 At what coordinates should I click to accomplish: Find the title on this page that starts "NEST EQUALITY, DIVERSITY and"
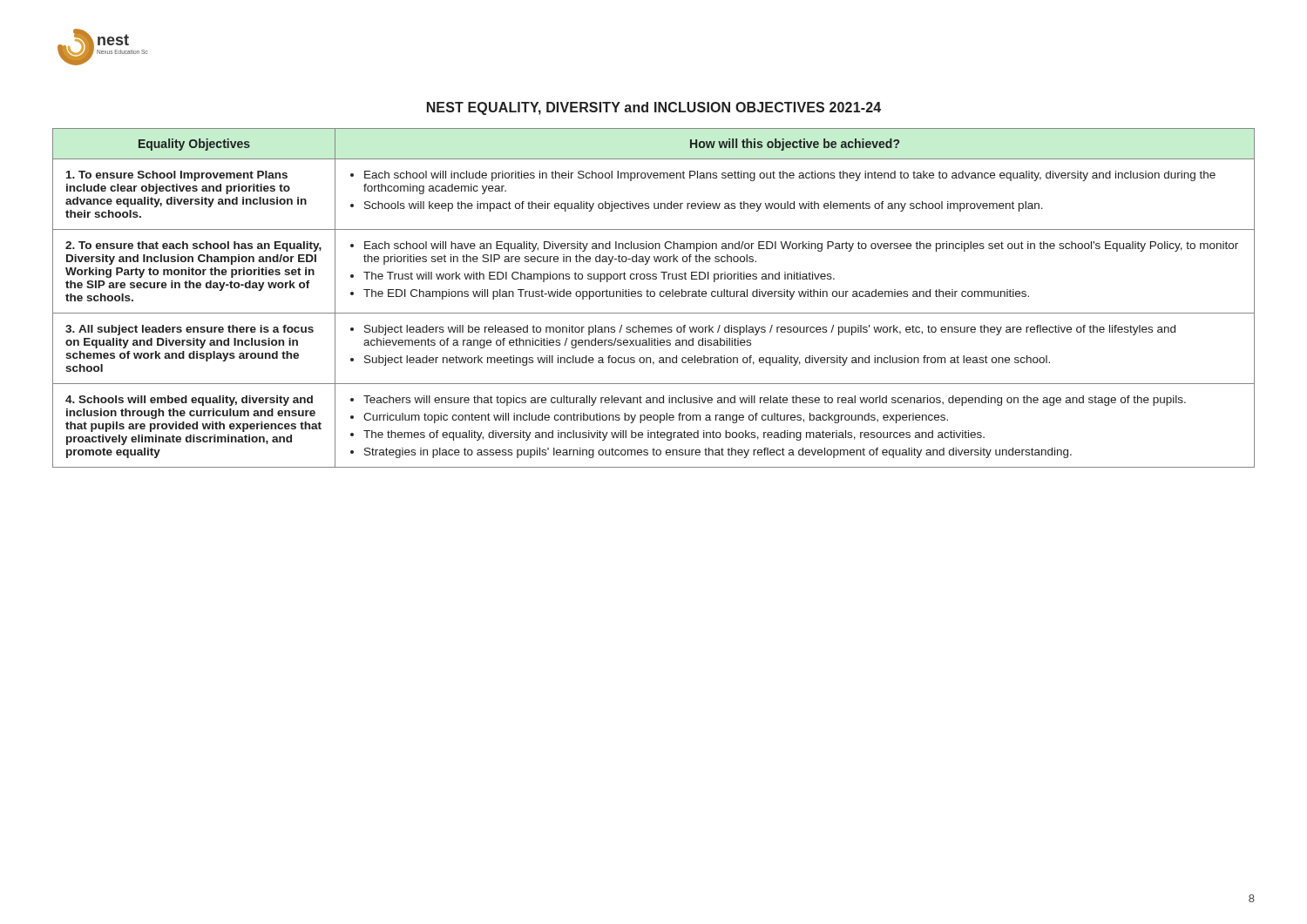pos(654,108)
